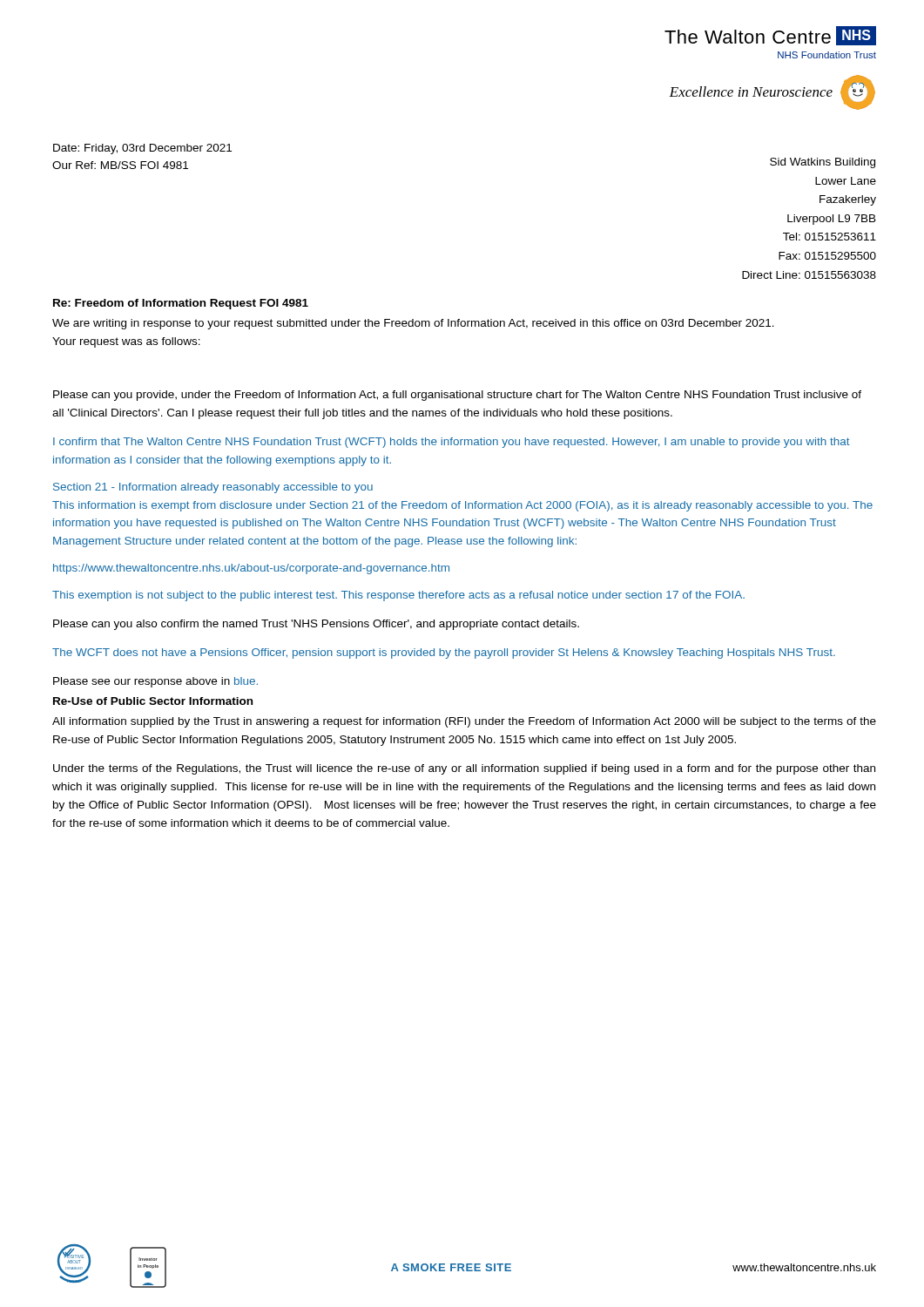
Task: Click the passage that begins "Date: Friday, 03rd December"
Action: point(142,157)
